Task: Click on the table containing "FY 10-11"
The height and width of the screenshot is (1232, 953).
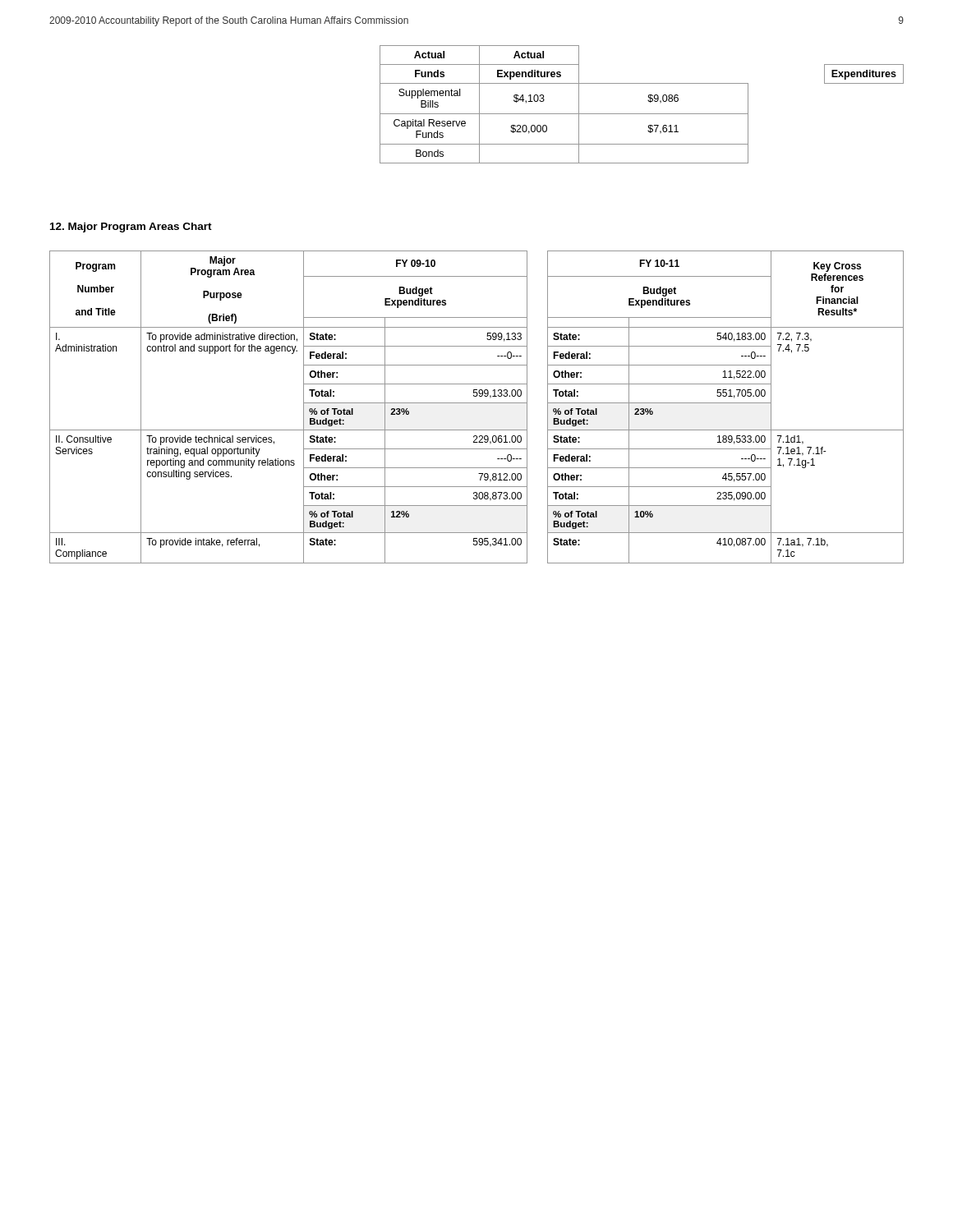Action: (476, 407)
